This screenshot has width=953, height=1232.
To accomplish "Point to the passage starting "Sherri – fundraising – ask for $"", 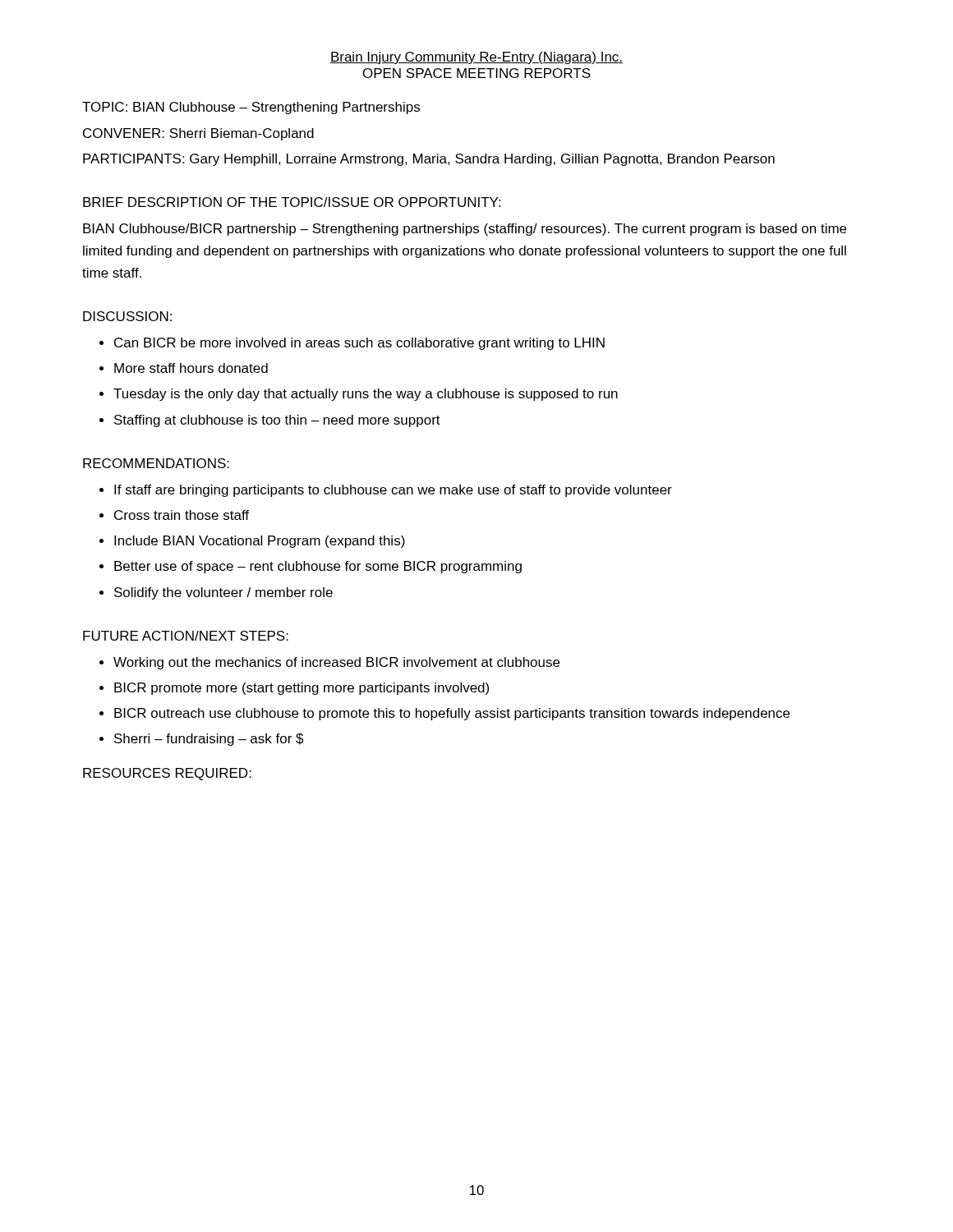I will coord(208,739).
